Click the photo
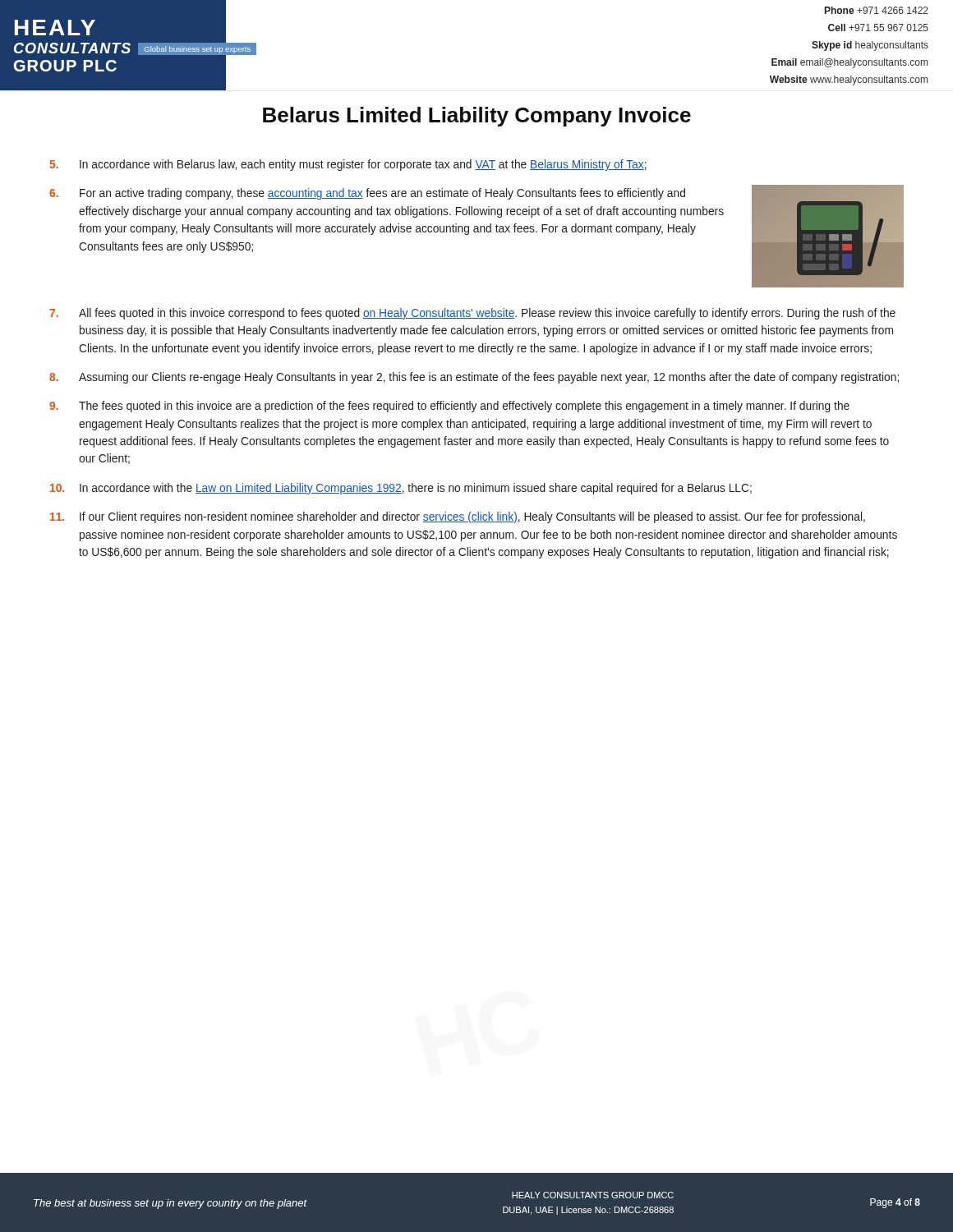The width and height of the screenshot is (953, 1232). (828, 239)
